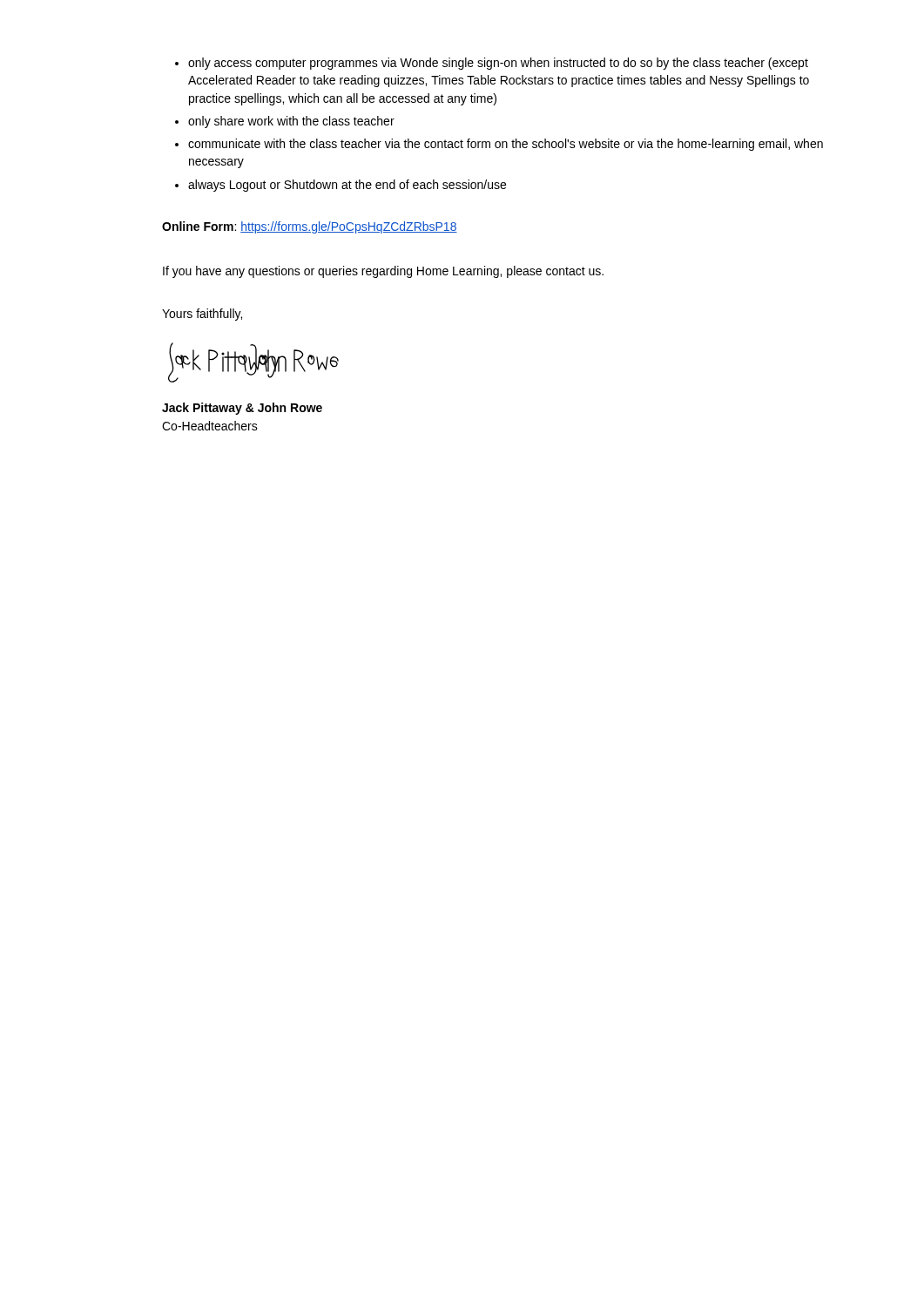Image resolution: width=924 pixels, height=1307 pixels.
Task: Find the element starting "Online Form: https://forms.gle/PoCpsHqZCdZRbsP18"
Action: click(x=309, y=227)
